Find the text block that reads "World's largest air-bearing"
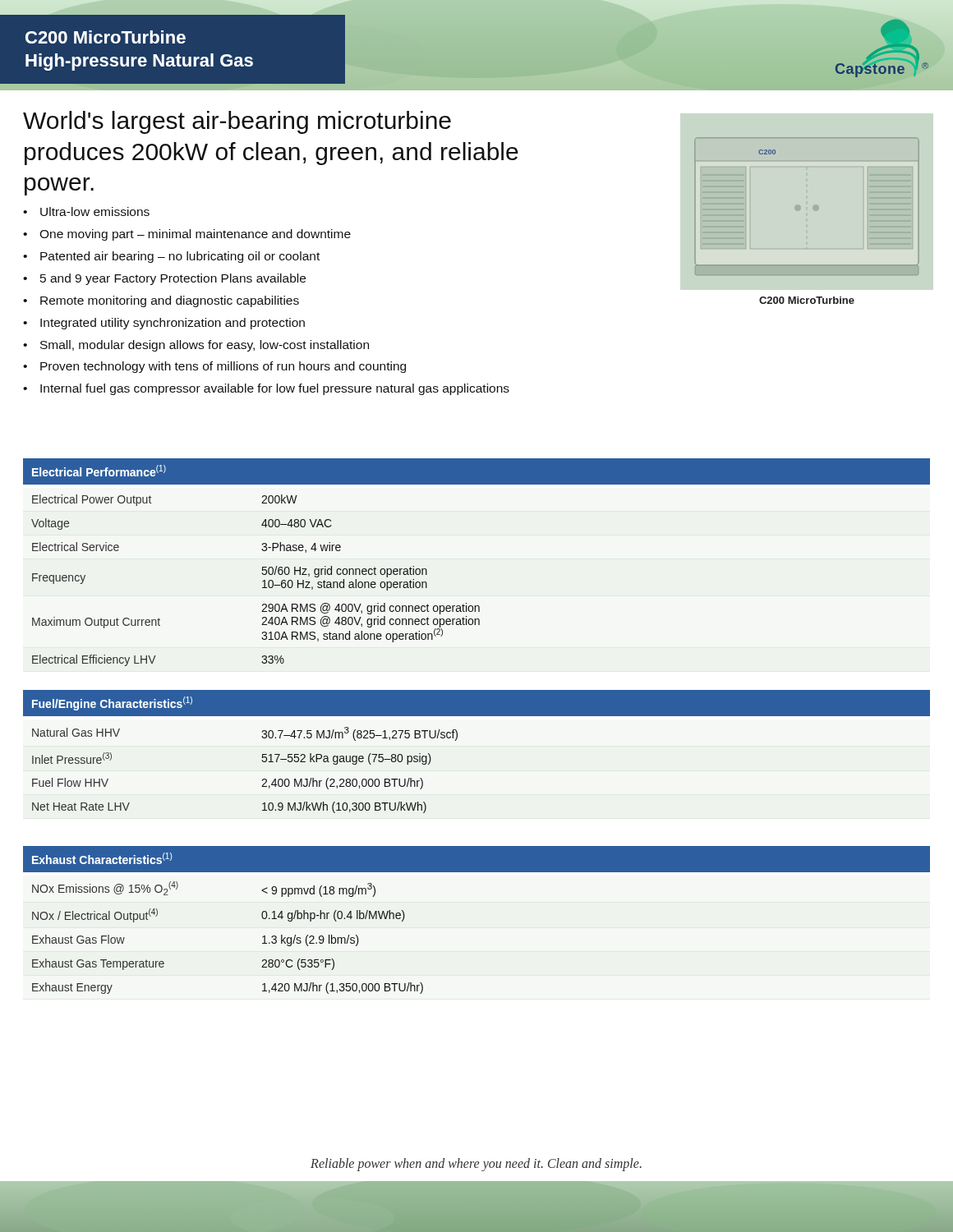This screenshot has height=1232, width=953. tap(274, 151)
